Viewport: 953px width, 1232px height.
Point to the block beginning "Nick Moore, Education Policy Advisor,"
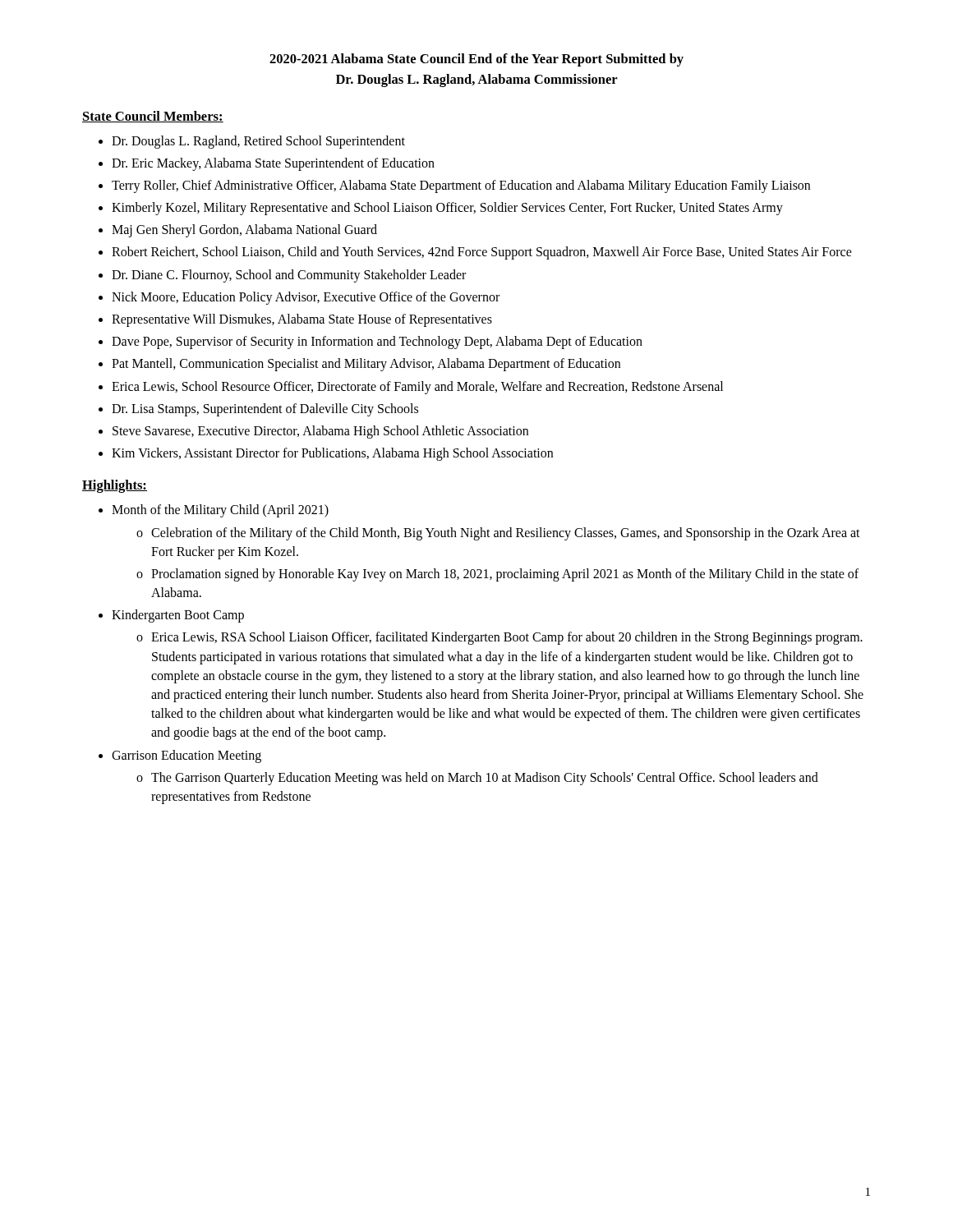click(x=306, y=297)
